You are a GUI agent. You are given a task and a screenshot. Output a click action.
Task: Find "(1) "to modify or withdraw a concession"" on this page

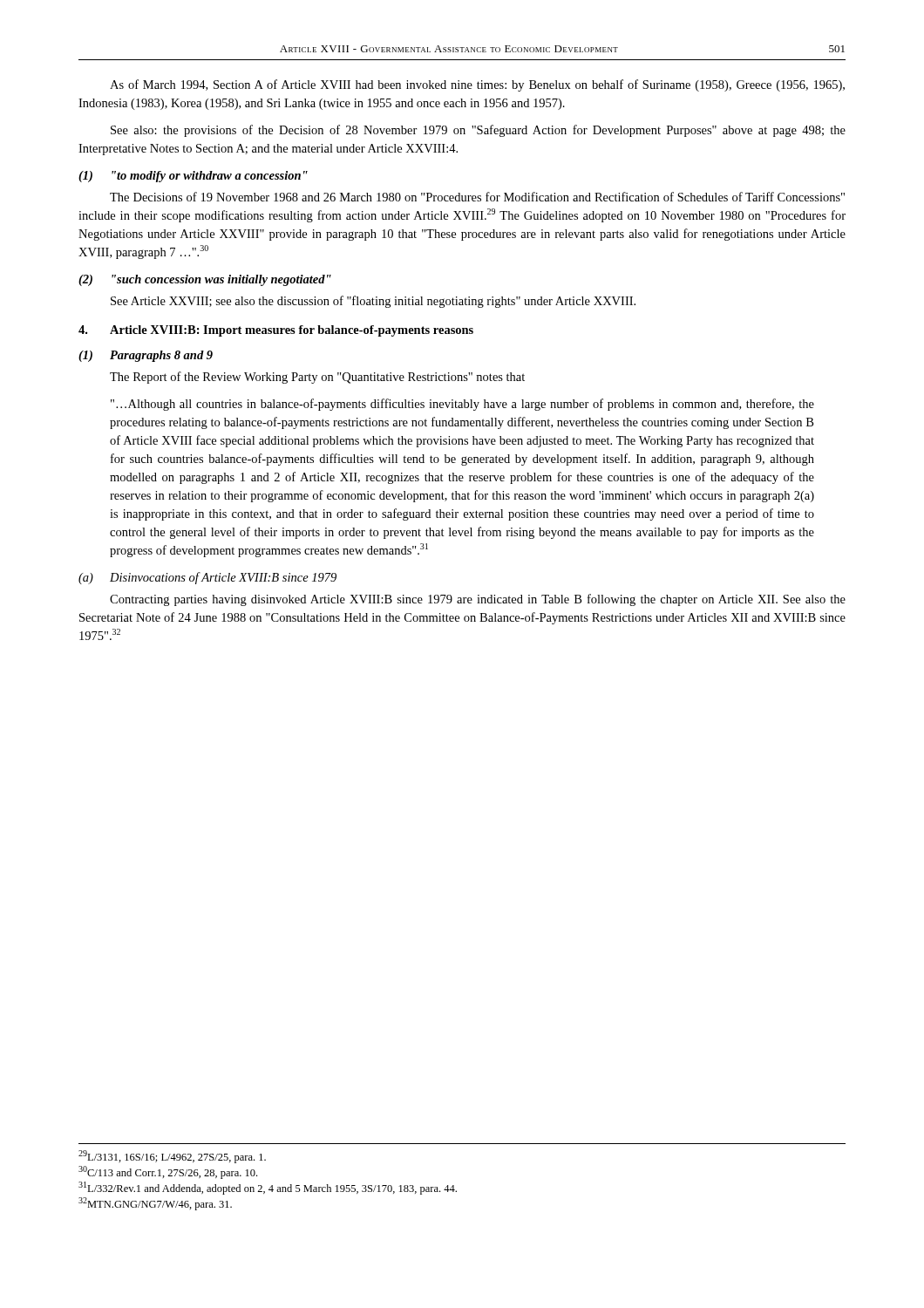193,176
